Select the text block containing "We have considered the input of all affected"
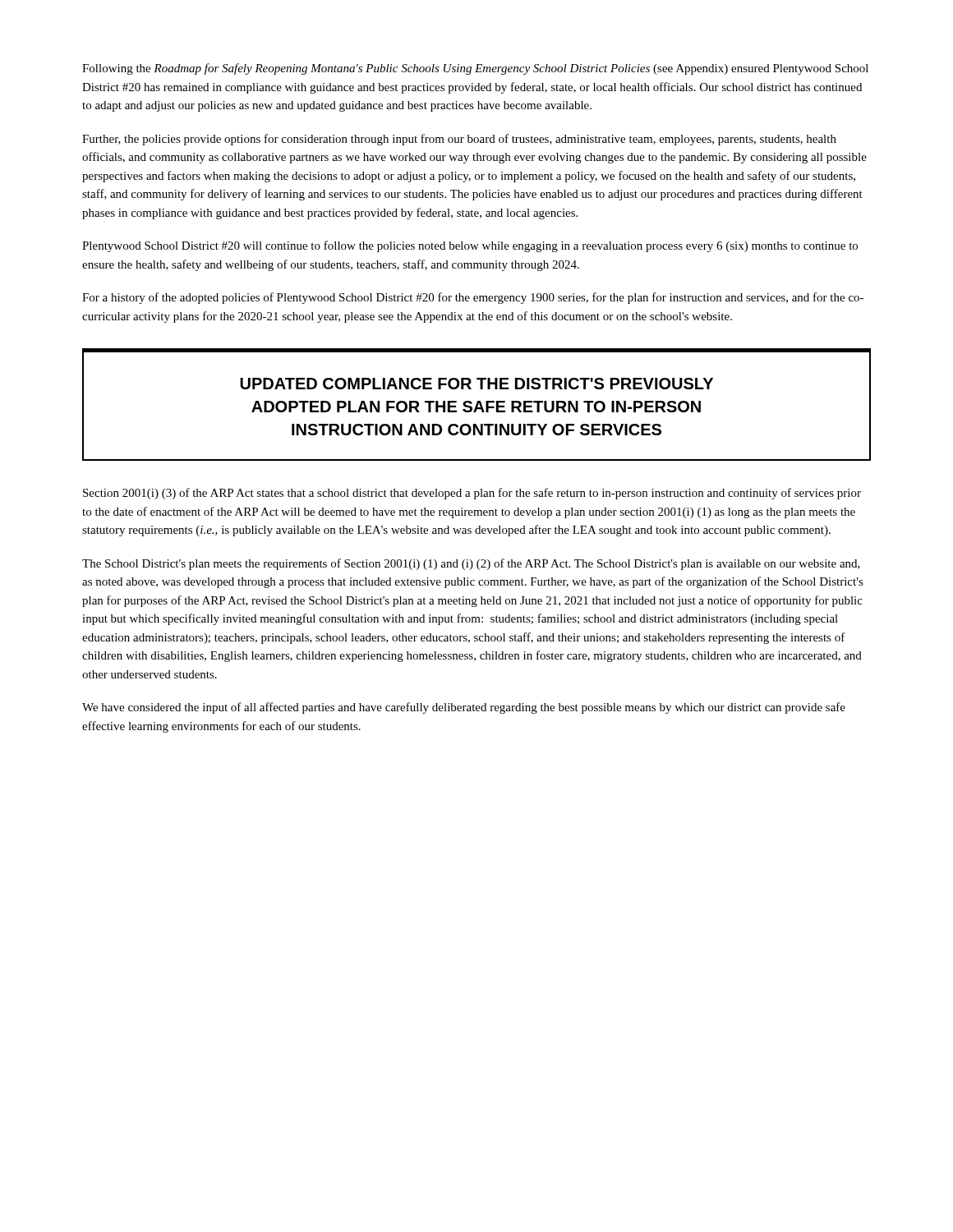953x1232 pixels. (476, 717)
